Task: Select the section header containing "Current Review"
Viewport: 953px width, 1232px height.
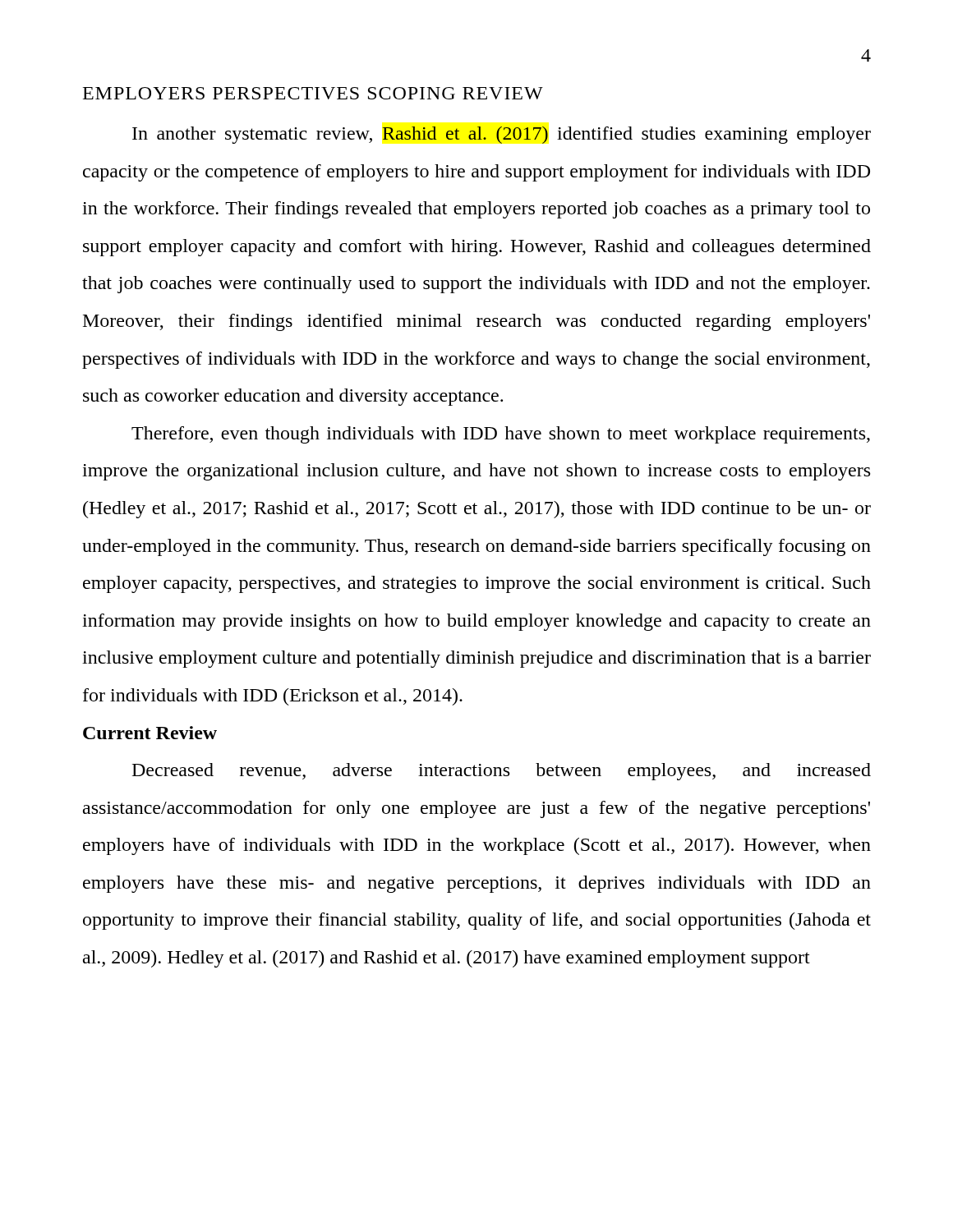Action: [x=150, y=732]
